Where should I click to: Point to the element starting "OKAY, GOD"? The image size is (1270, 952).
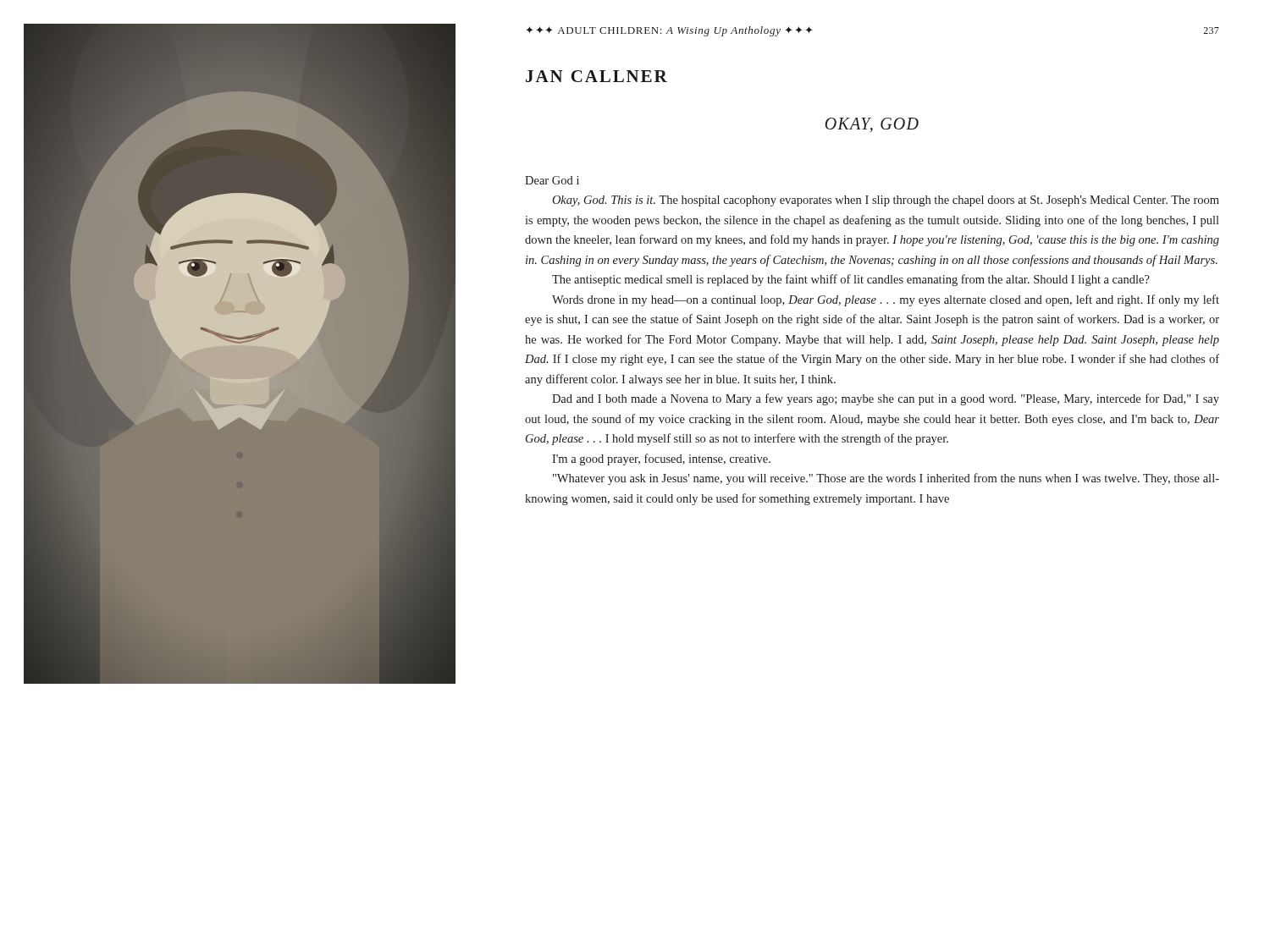(x=872, y=124)
